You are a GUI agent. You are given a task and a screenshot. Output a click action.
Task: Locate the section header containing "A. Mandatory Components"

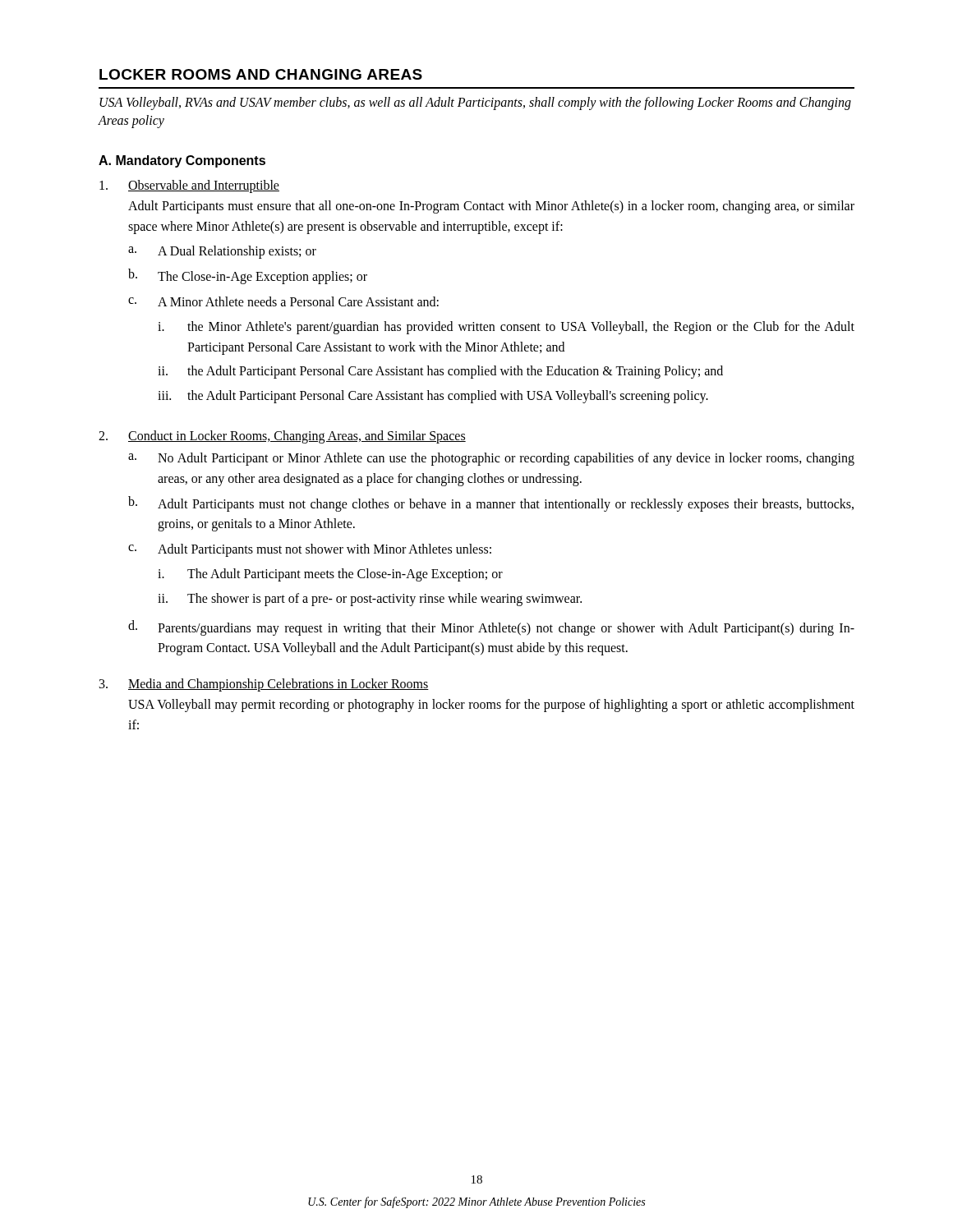(x=182, y=161)
